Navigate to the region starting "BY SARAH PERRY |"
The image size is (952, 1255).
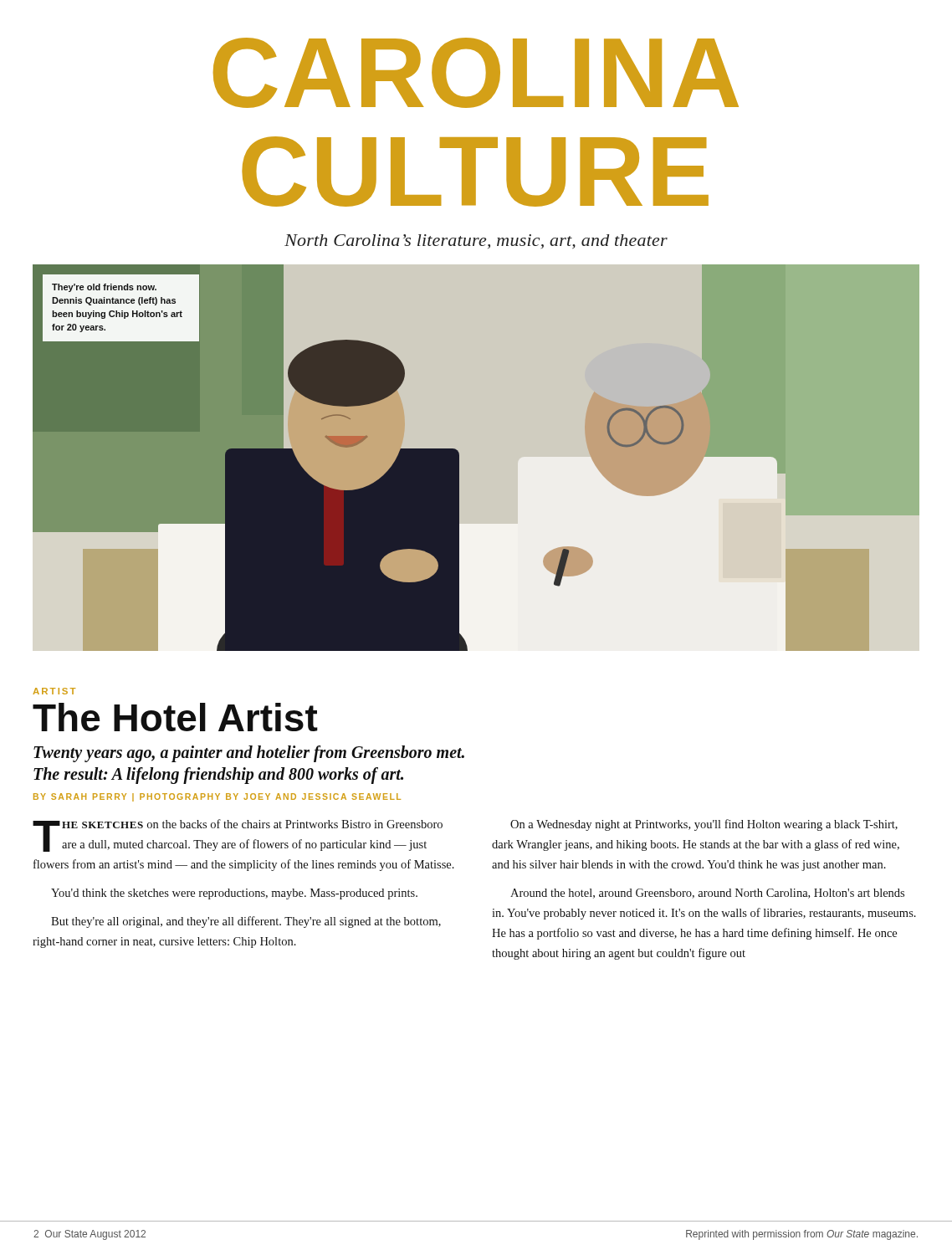point(218,797)
